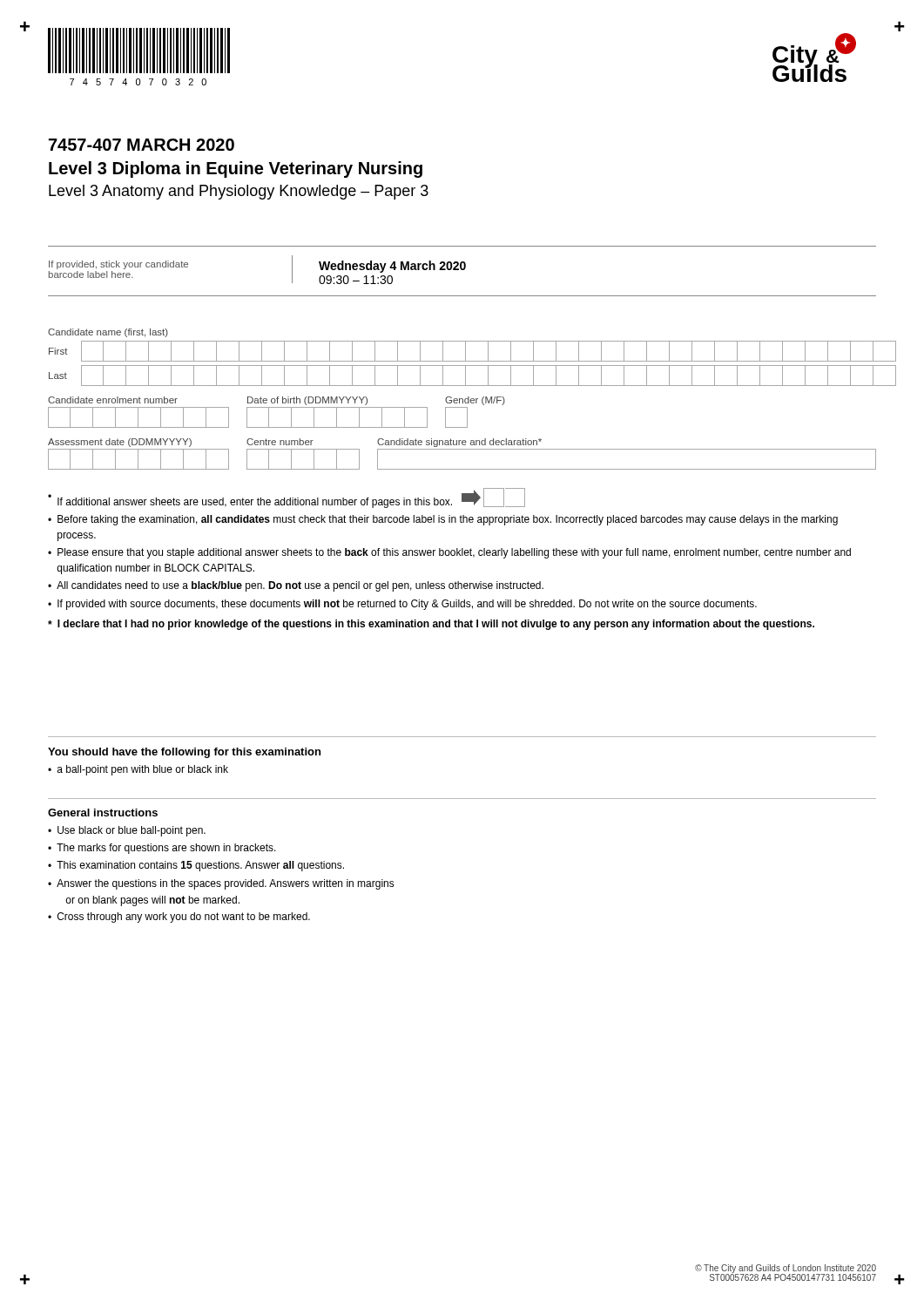Locate the list item that reads "• If additional answer sheets"
Viewport: 924px width, 1307px height.
(287, 499)
